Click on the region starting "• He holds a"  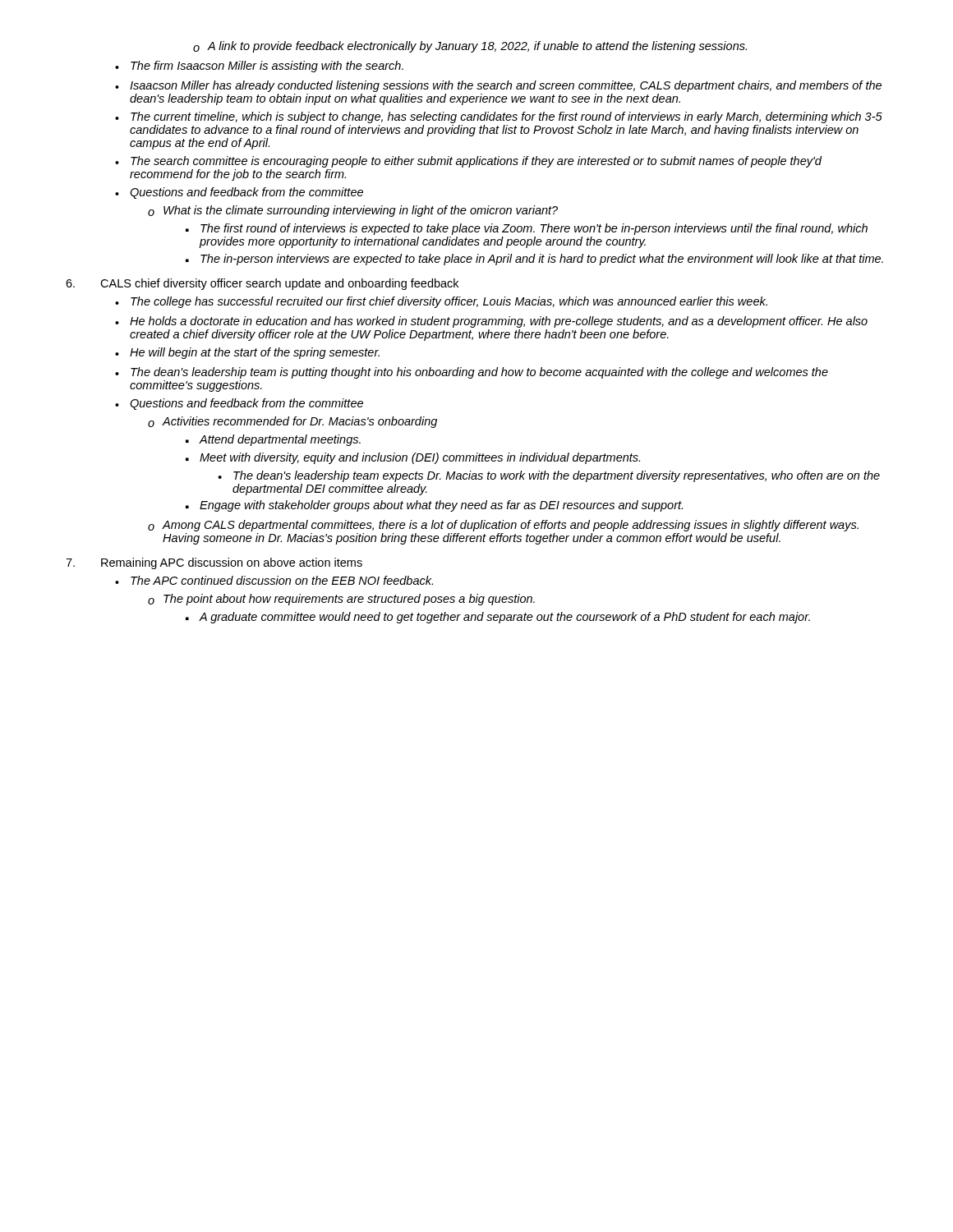coord(501,328)
